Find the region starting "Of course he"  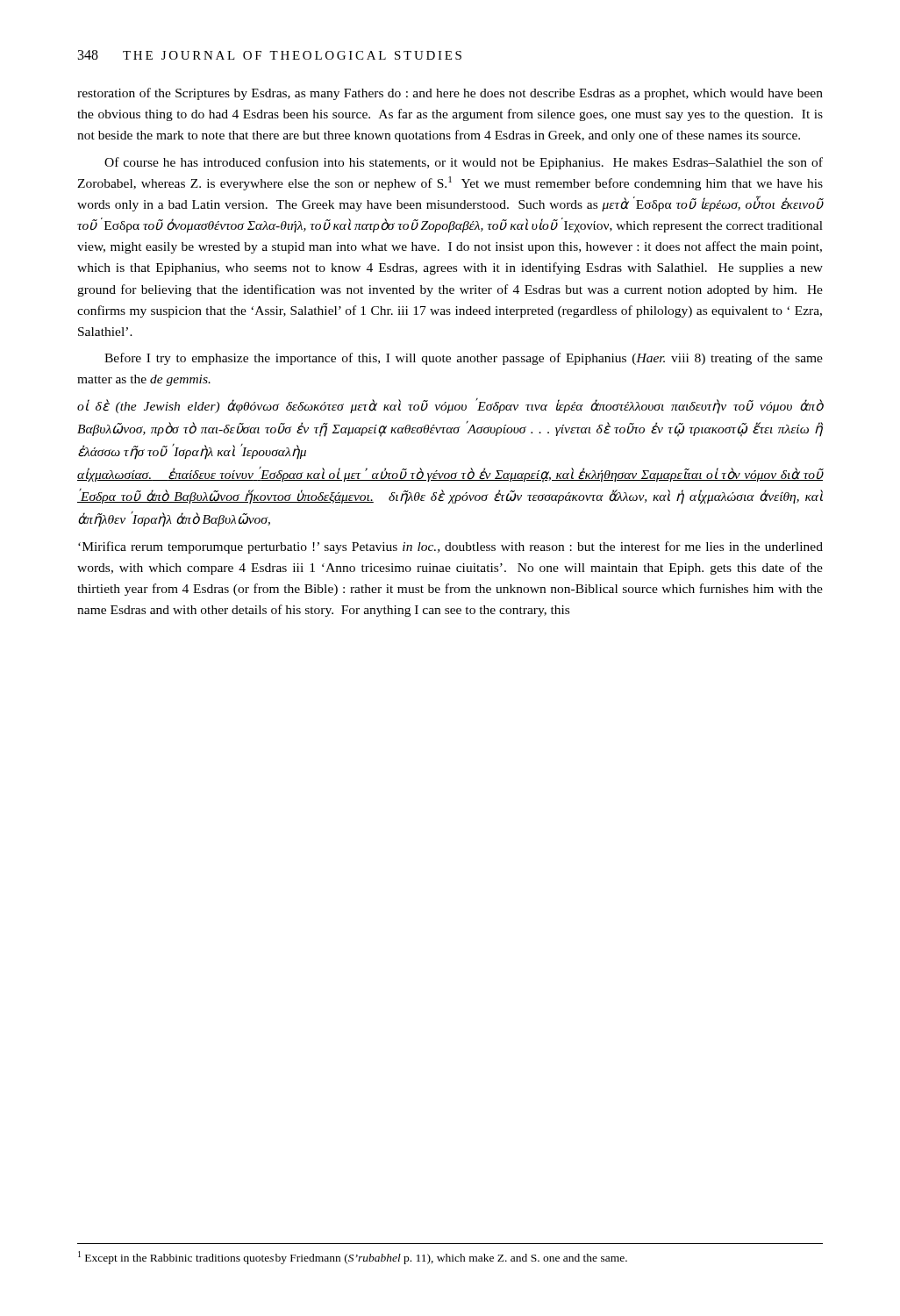click(x=450, y=247)
